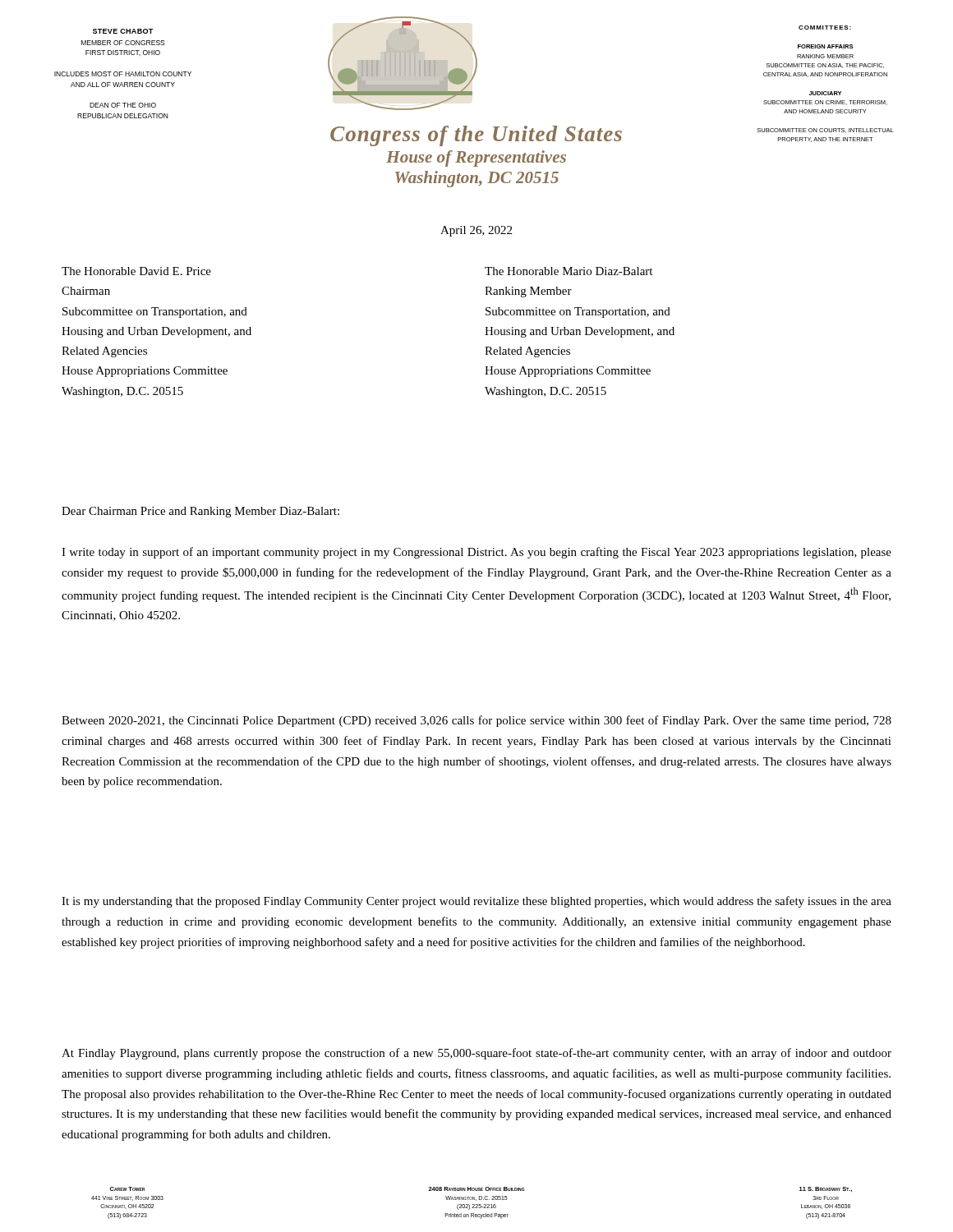Where is the passage that starts "I write today"?
The height and width of the screenshot is (1232, 953).
coord(476,584)
